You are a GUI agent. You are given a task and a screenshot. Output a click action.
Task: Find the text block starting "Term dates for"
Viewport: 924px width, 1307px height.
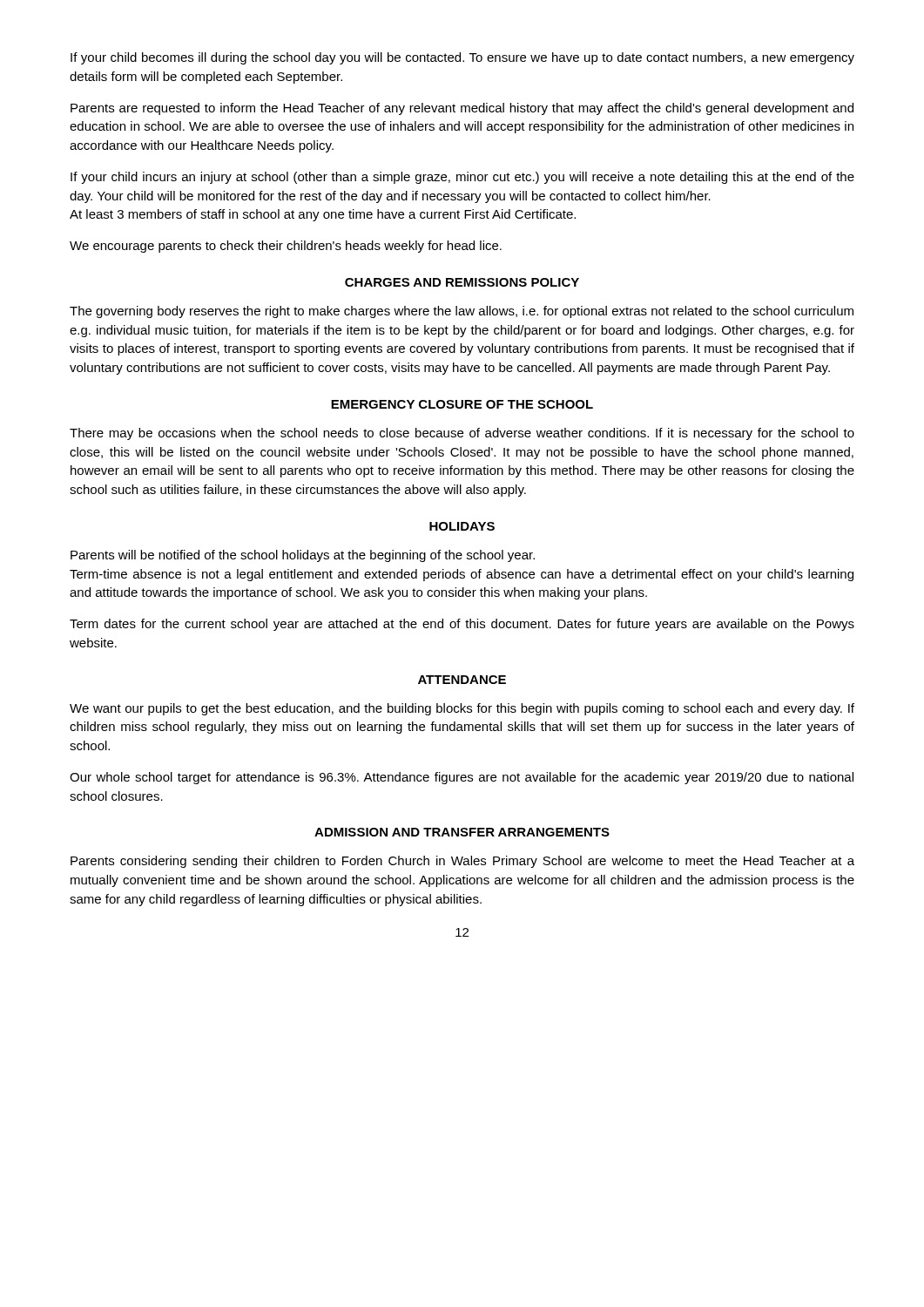(462, 633)
